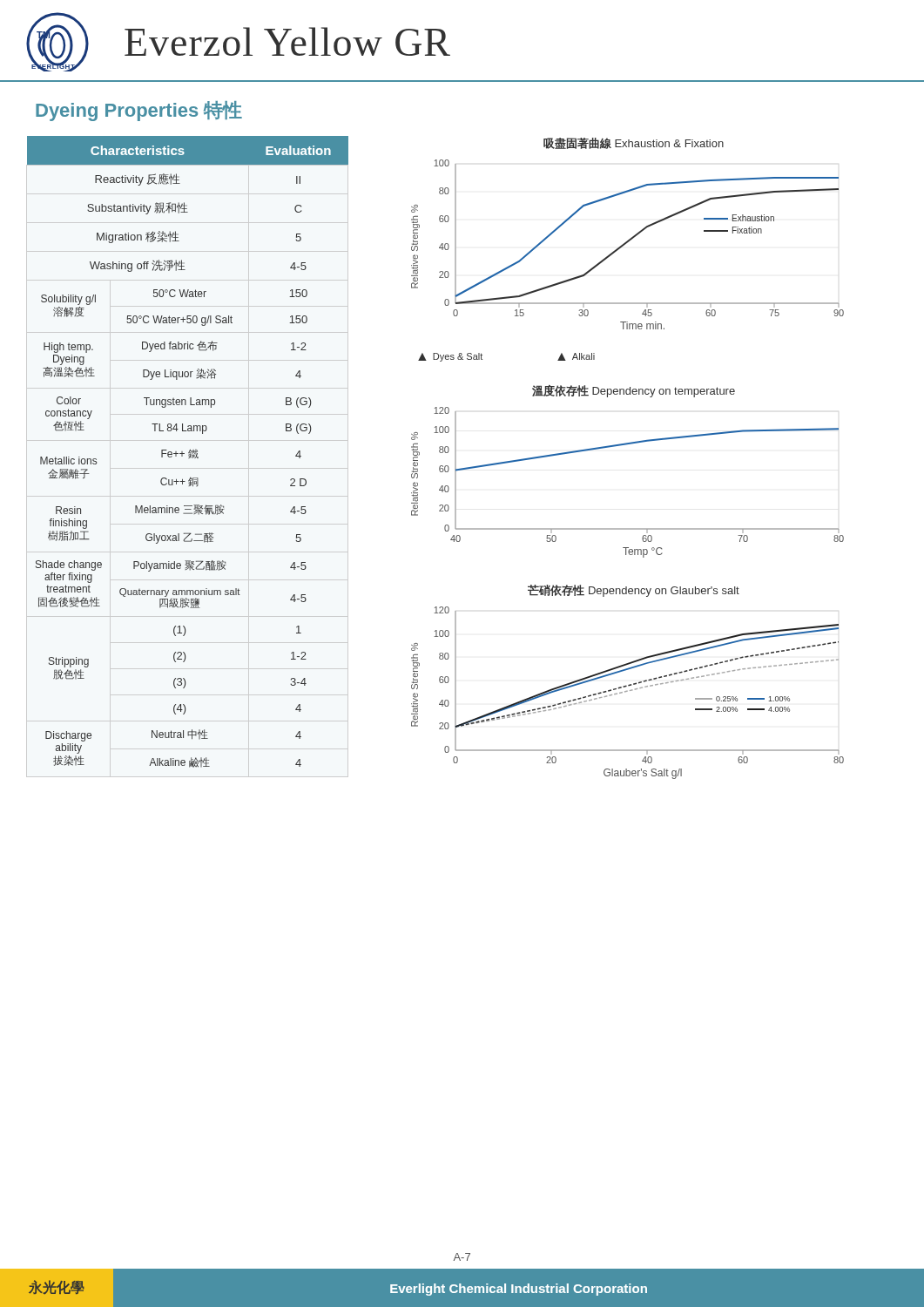The image size is (924, 1307).
Task: Select the table that reads "Resin finishing 樹脂加工"
Action: tap(187, 464)
